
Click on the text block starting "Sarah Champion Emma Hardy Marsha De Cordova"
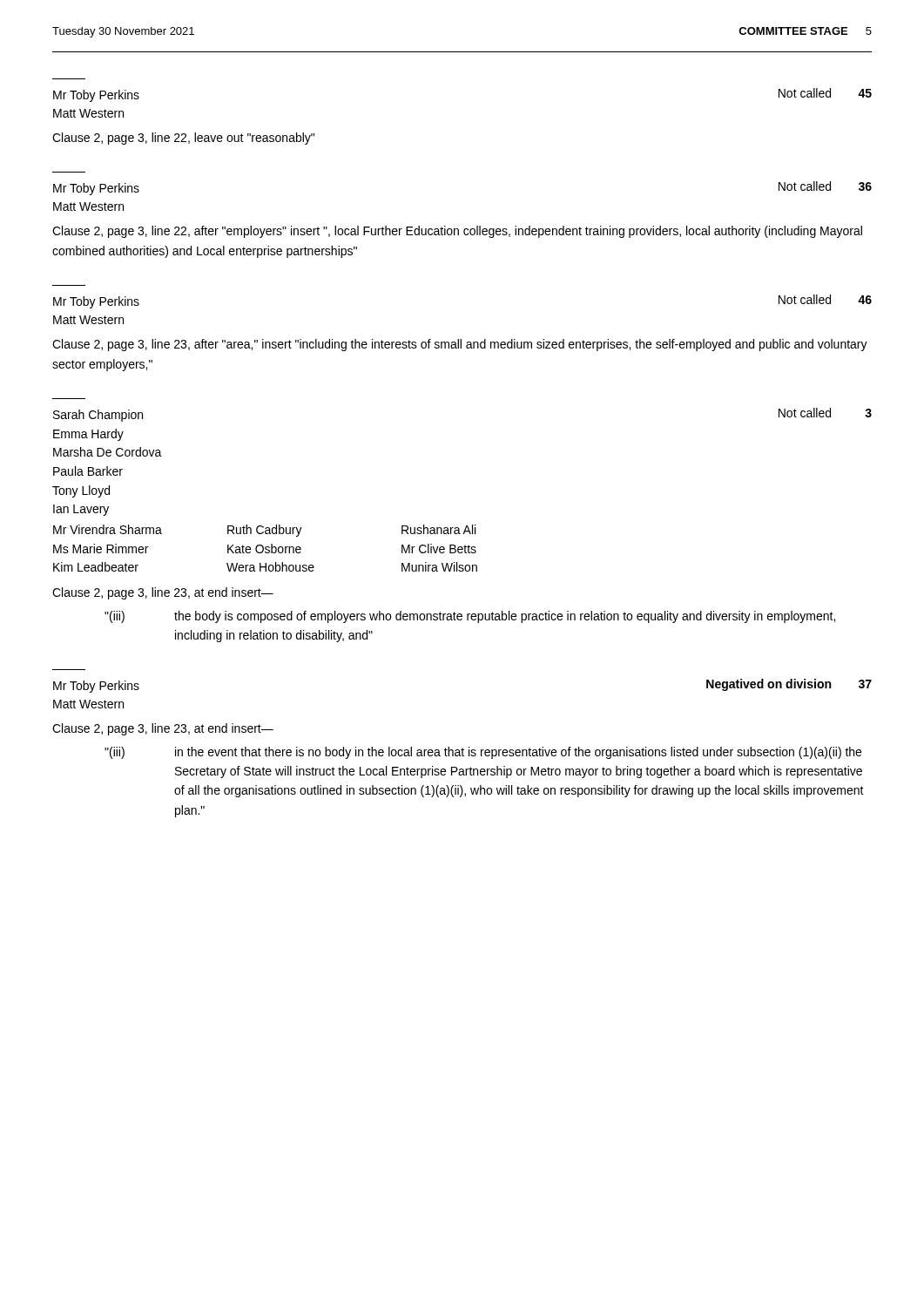[x=462, y=522]
